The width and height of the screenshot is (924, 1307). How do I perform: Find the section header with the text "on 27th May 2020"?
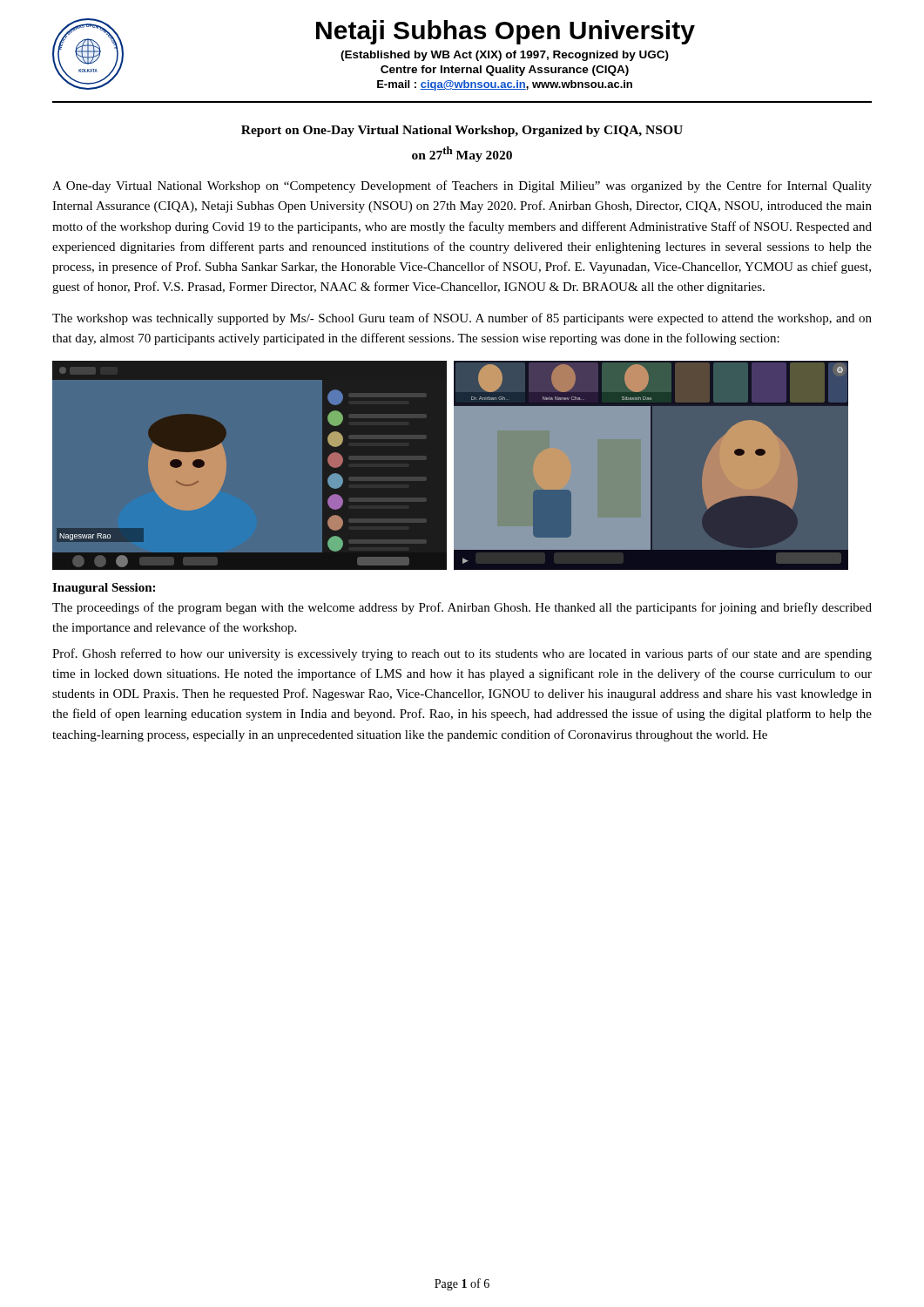462,153
